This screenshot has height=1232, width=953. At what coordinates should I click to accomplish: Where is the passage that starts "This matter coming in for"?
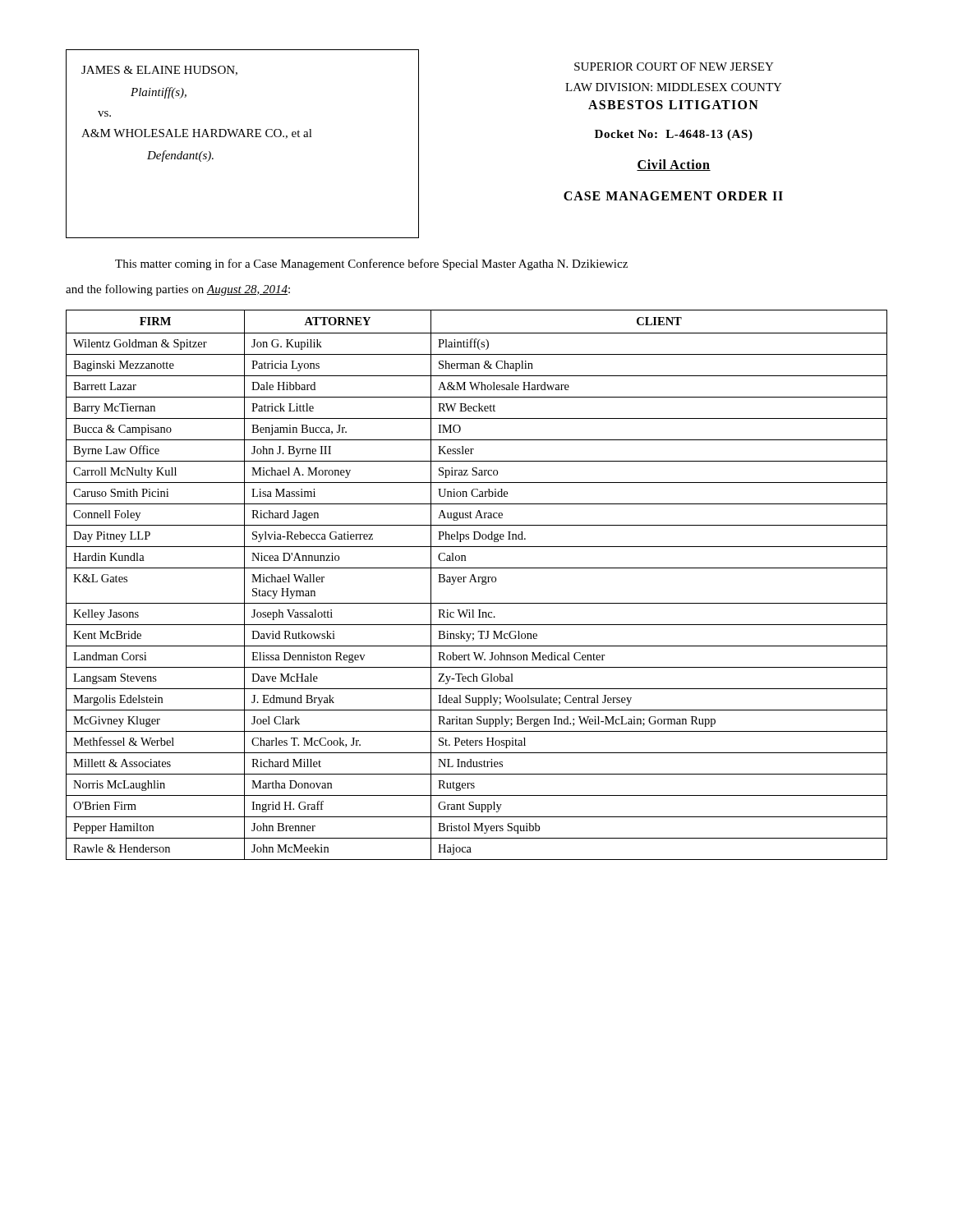tap(371, 264)
